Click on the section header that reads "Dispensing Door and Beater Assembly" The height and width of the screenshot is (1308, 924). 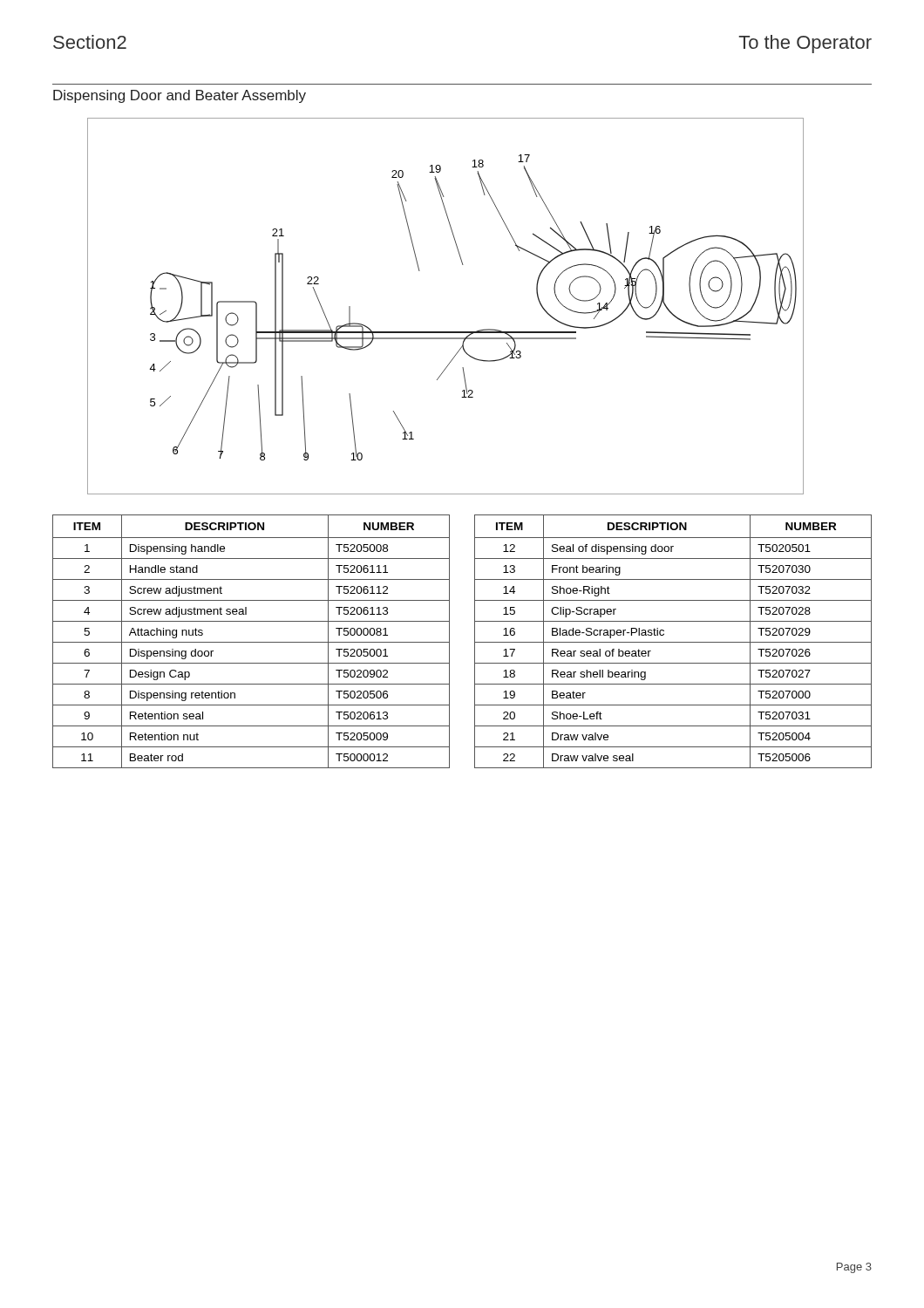pos(179,95)
